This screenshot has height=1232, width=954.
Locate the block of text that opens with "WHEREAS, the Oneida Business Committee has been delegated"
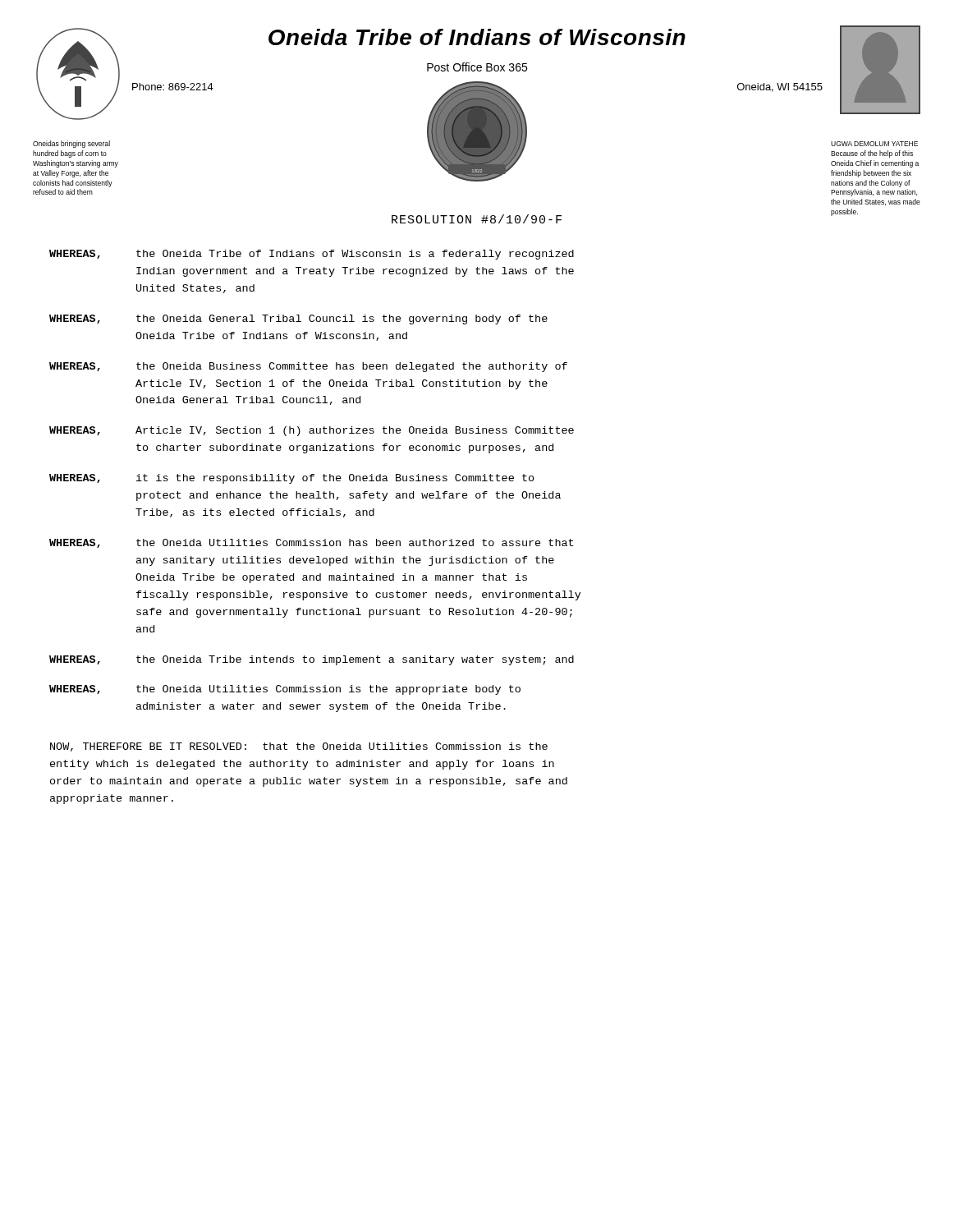point(477,384)
